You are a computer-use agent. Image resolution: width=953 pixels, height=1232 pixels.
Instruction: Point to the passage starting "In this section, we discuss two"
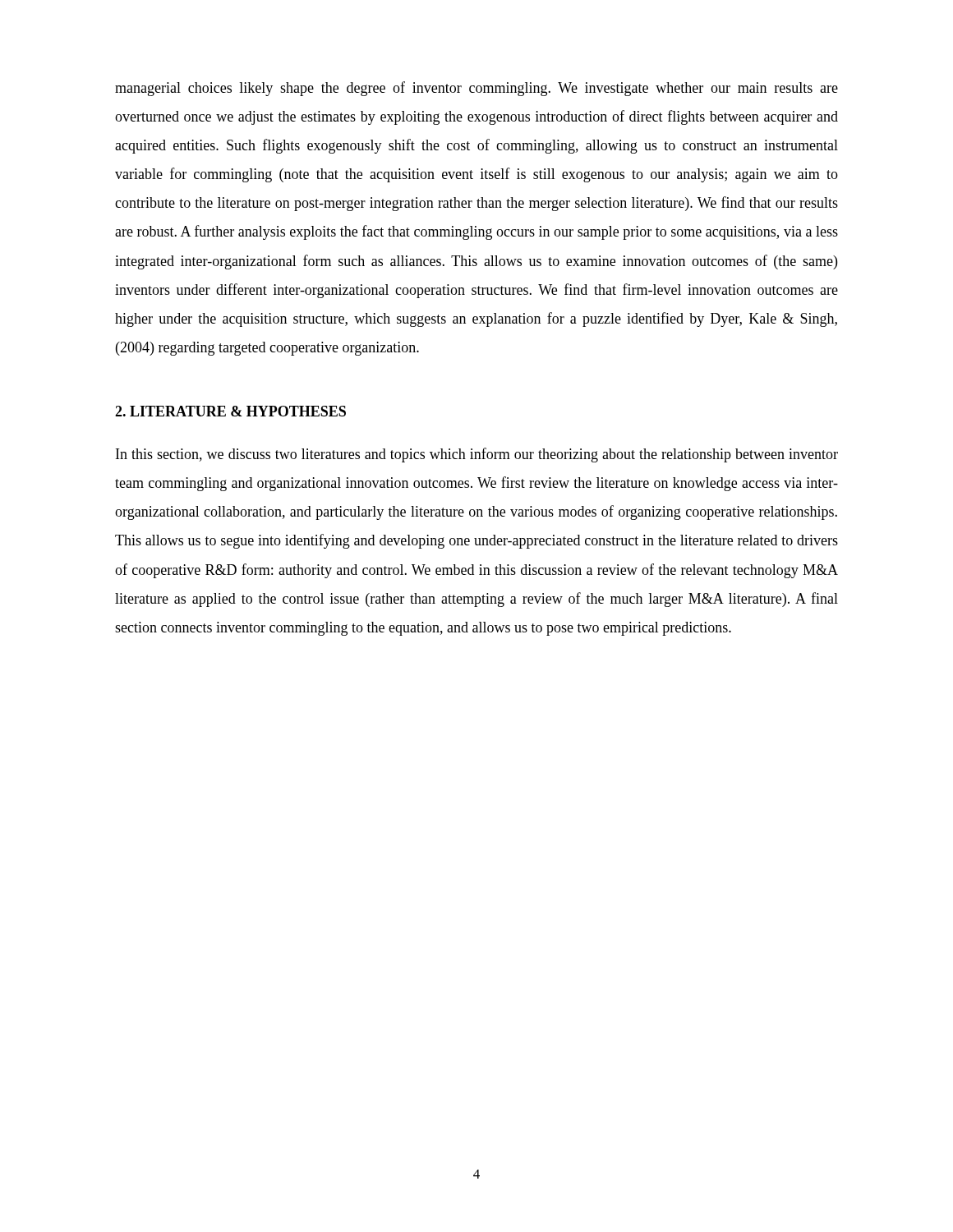click(x=476, y=541)
